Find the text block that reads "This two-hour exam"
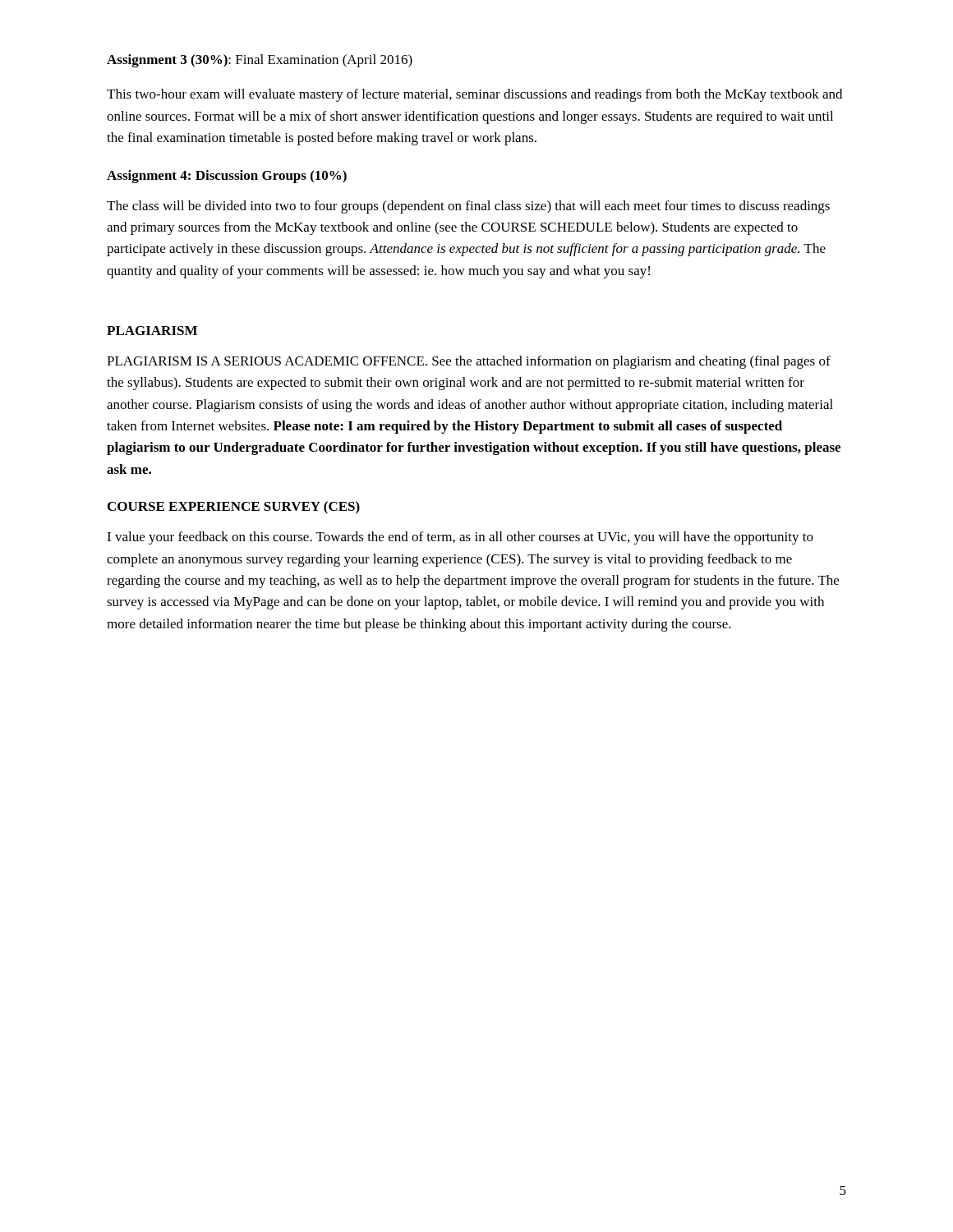 [x=475, y=116]
